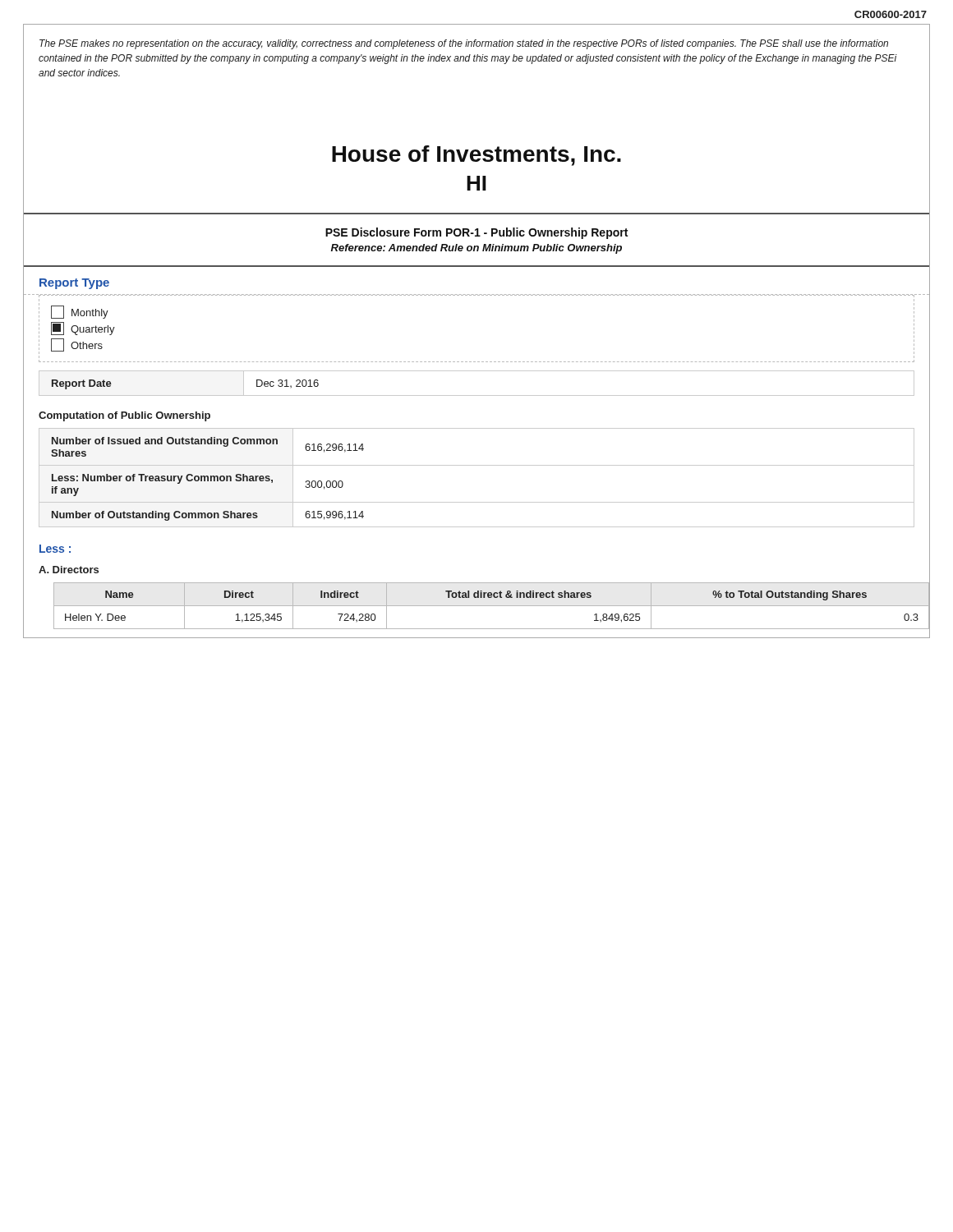953x1232 pixels.
Task: Locate the text "Report Type"
Action: (74, 282)
